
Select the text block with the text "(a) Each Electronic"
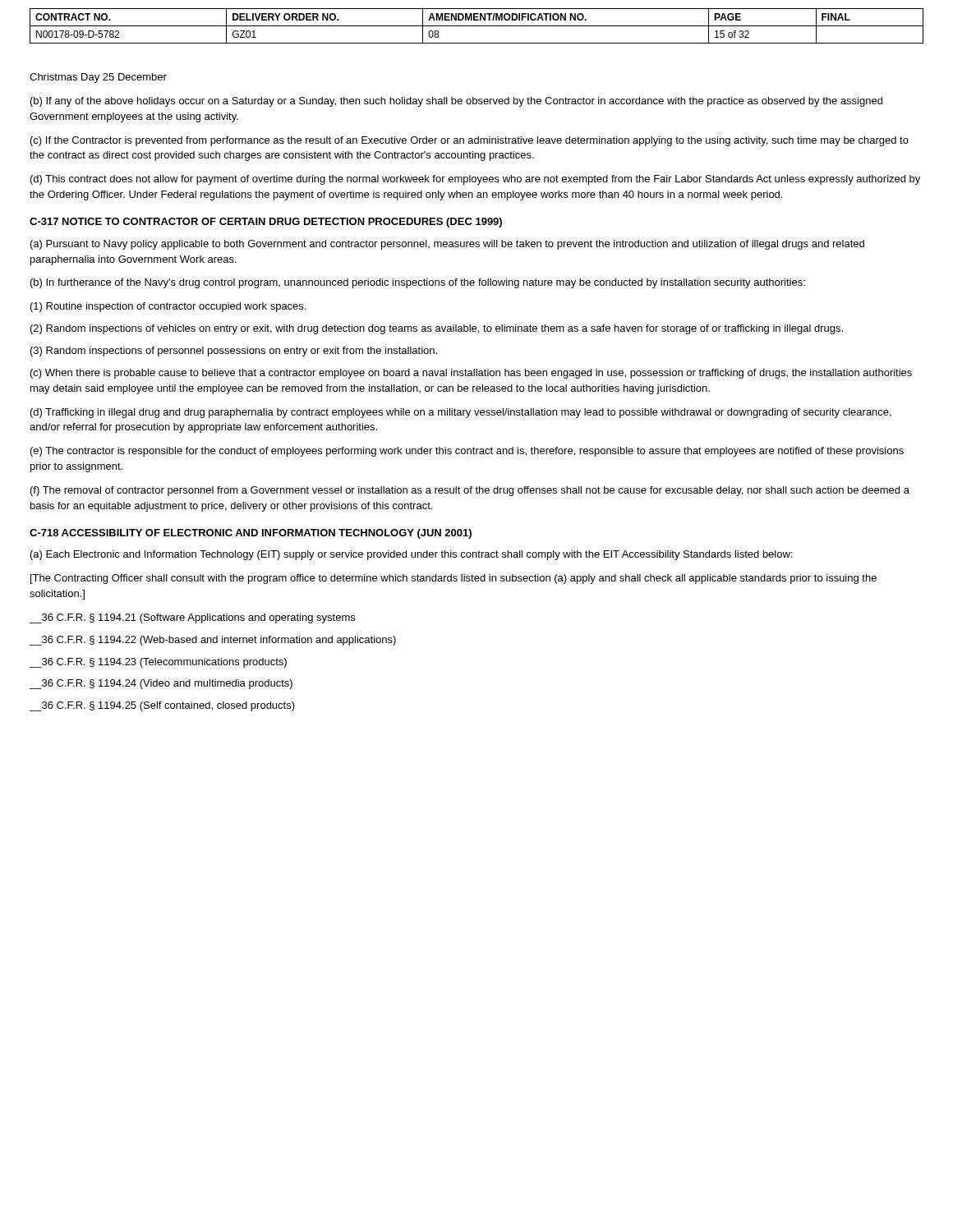411,554
